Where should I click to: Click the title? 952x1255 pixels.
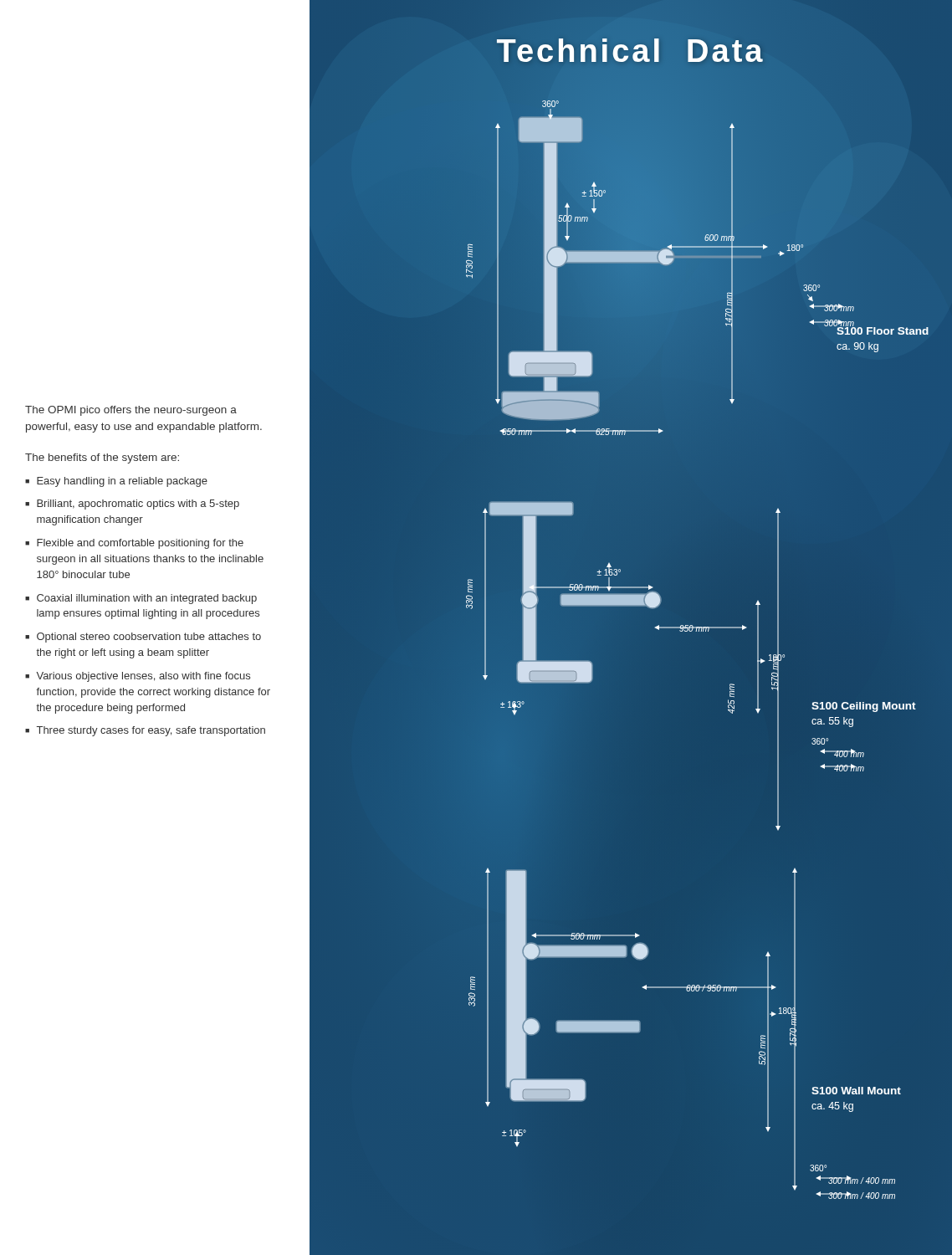point(631,51)
